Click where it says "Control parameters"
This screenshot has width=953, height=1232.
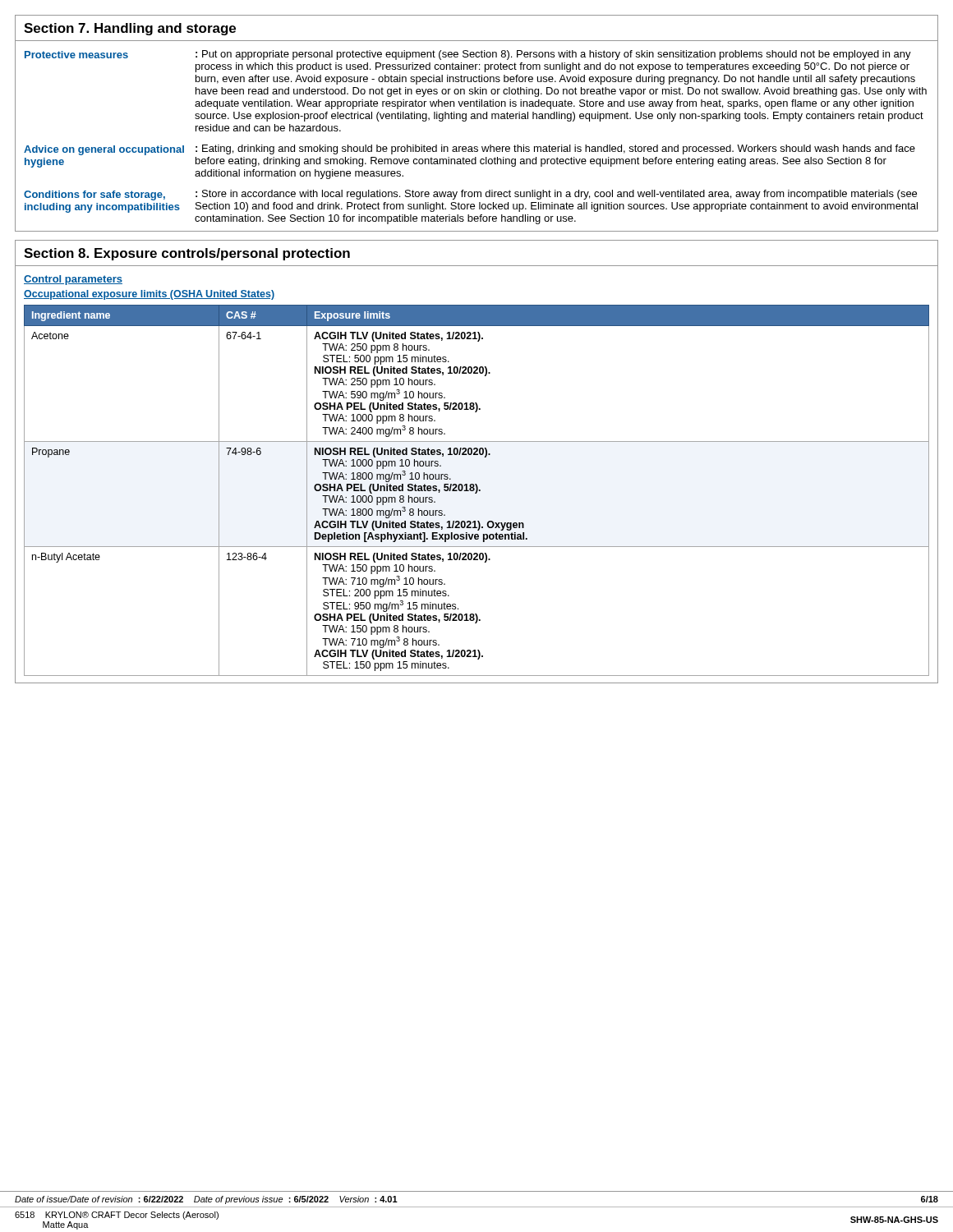point(73,279)
